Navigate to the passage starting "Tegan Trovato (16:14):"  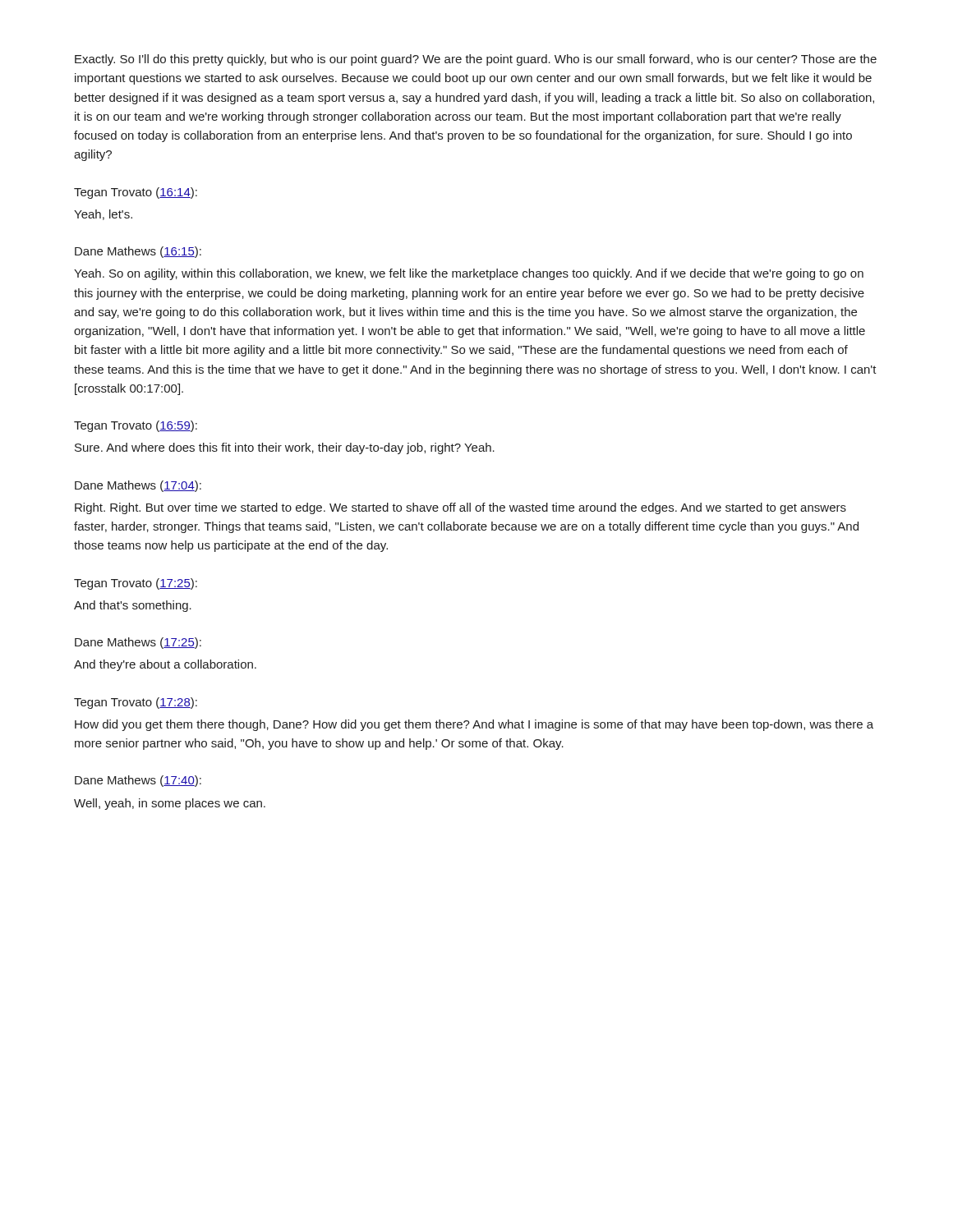136,191
